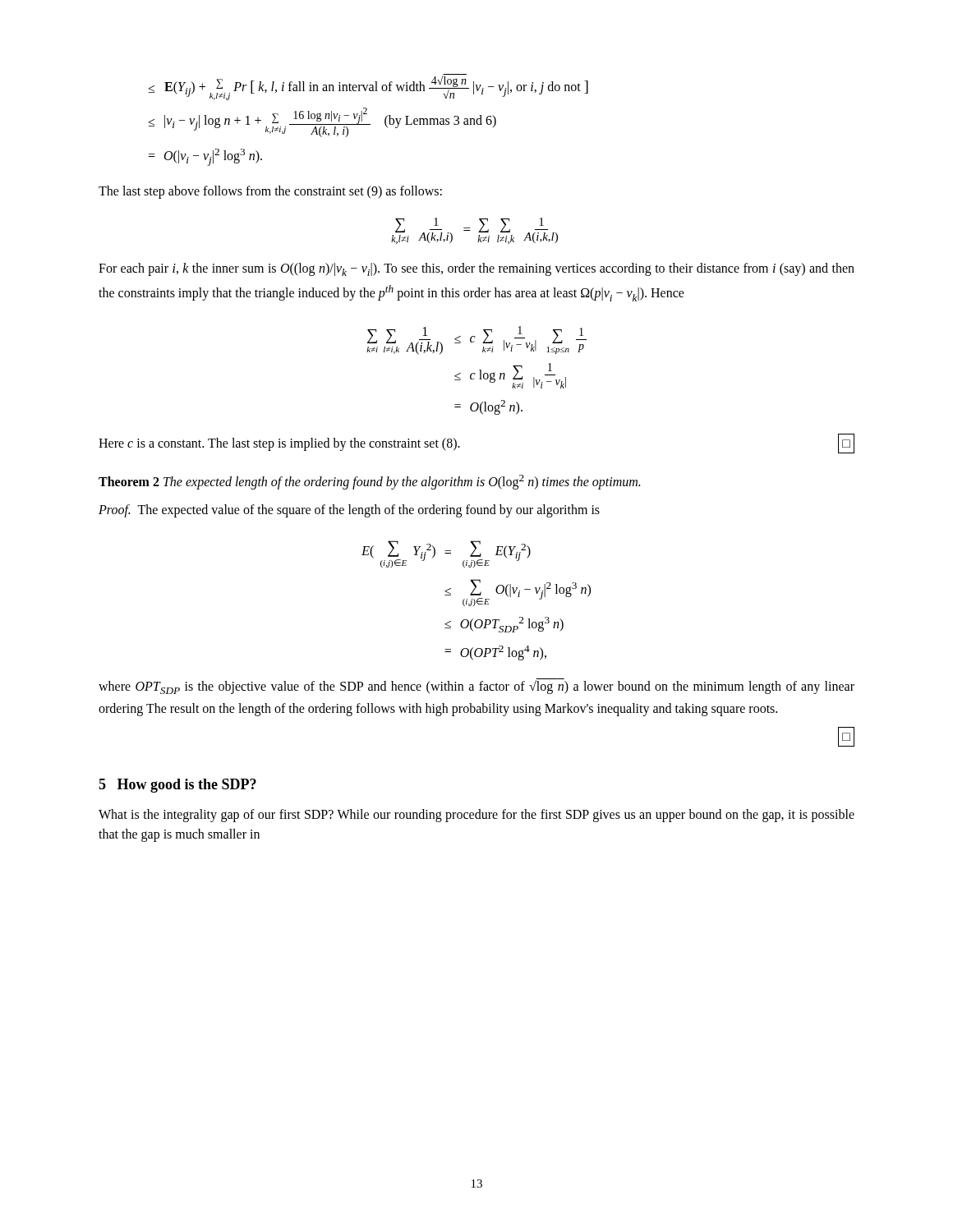Viewport: 953px width, 1232px height.
Task: Where is the passage that starts "Proof. The expected value of the square of"?
Action: [476, 510]
